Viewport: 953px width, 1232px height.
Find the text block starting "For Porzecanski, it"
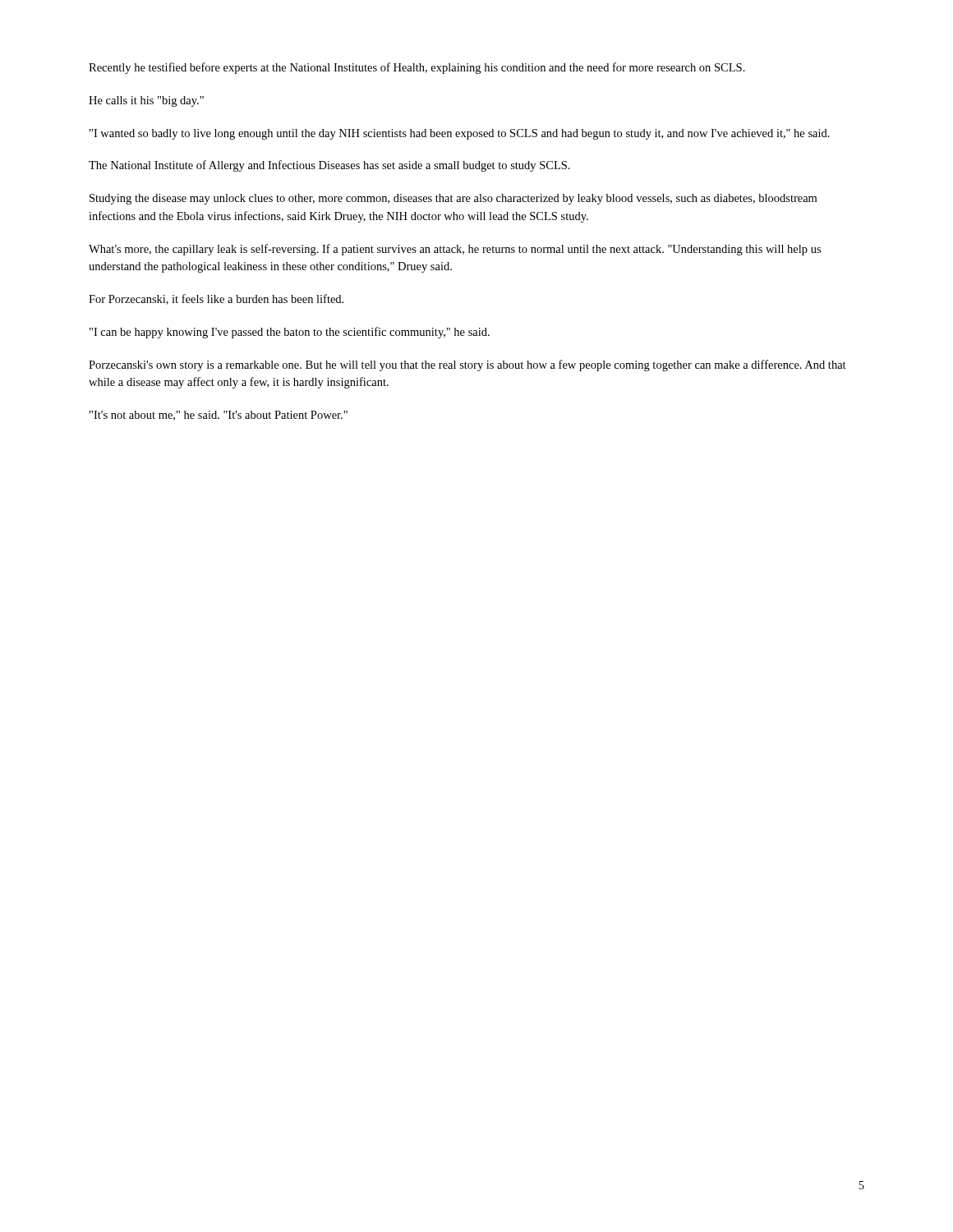(217, 299)
